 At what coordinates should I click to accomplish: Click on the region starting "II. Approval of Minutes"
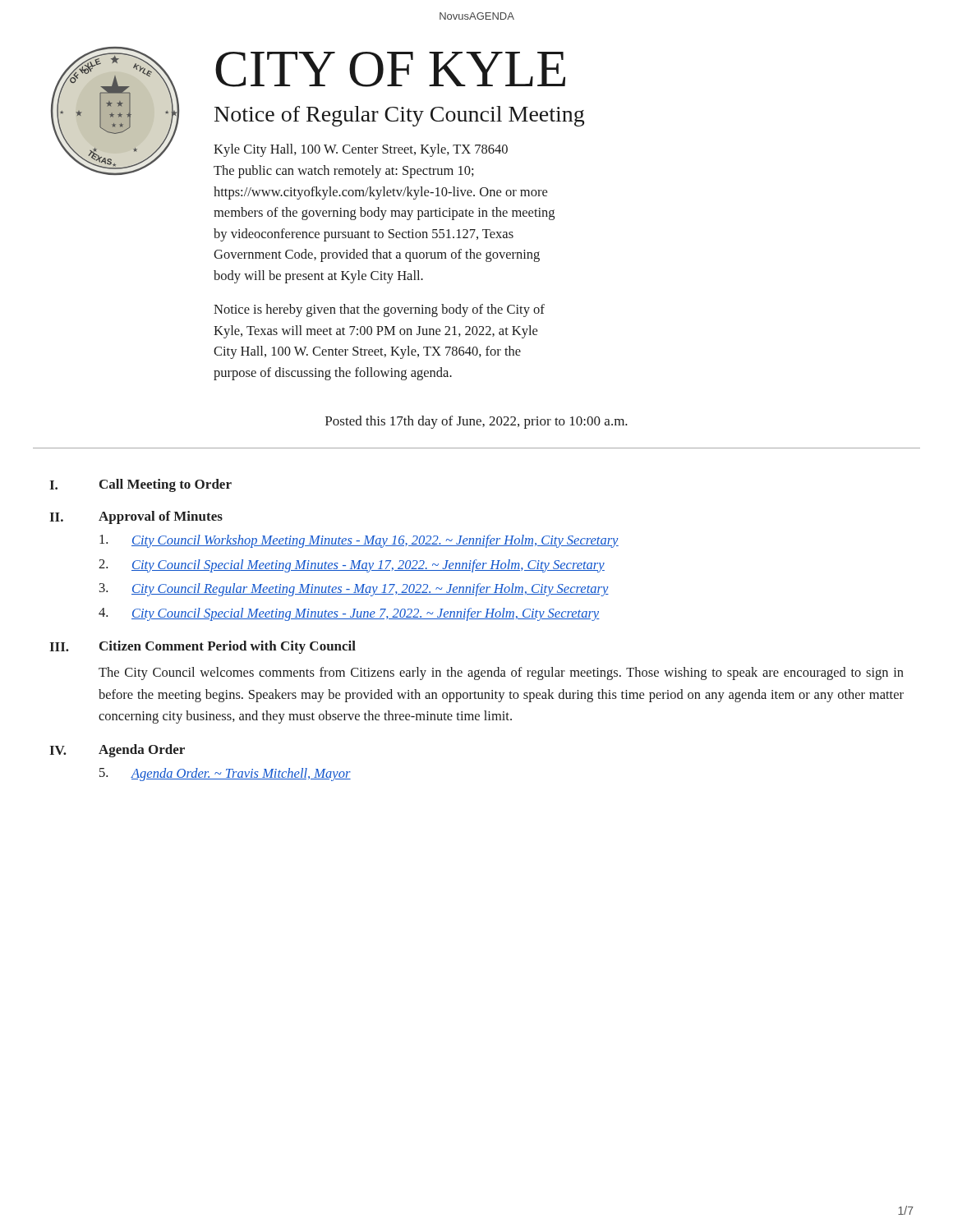click(136, 517)
